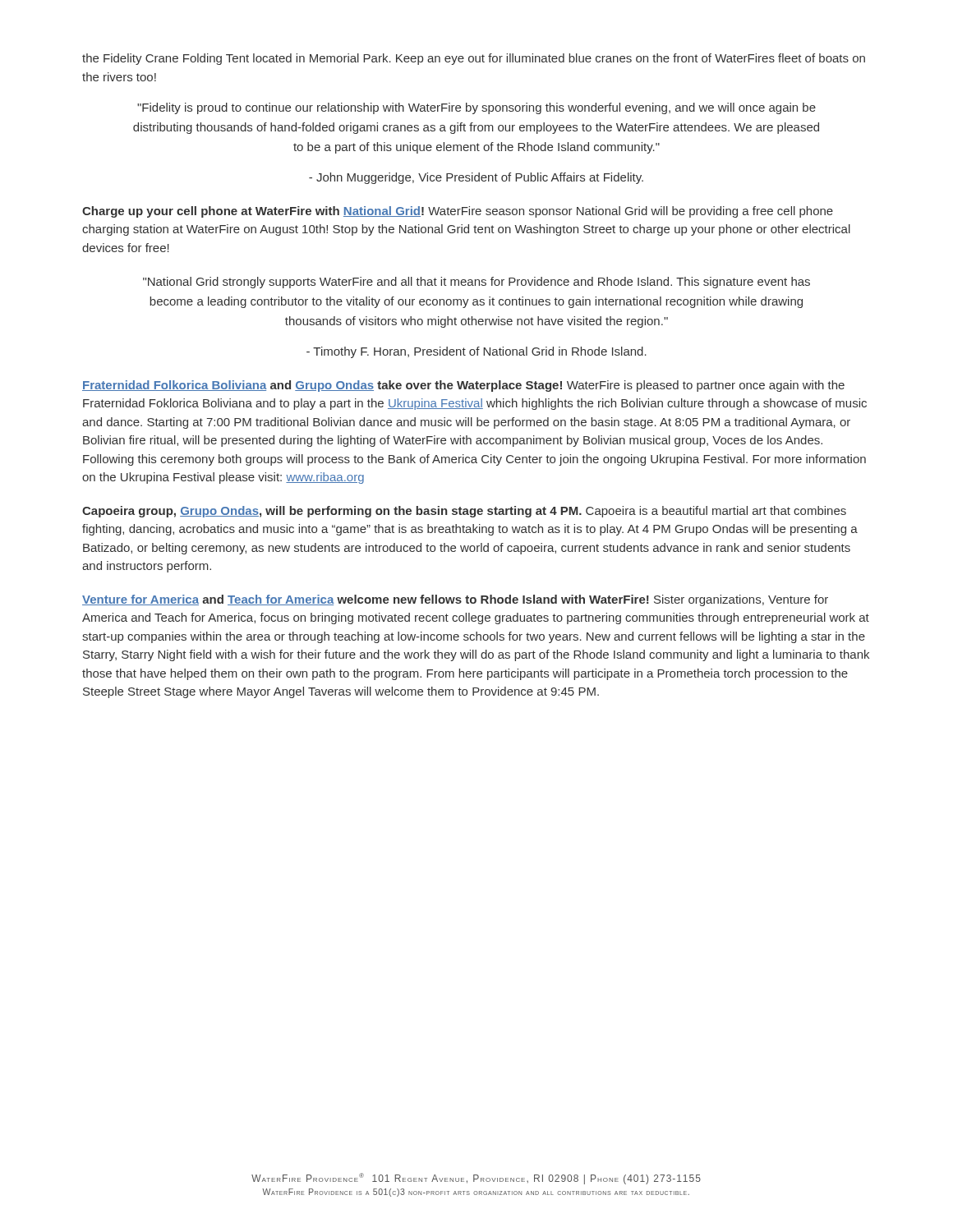Click on the text block that reads "Capoeira group, Grupo Ondas, will be performing"
This screenshot has height=1232, width=953.
pyautogui.click(x=476, y=538)
